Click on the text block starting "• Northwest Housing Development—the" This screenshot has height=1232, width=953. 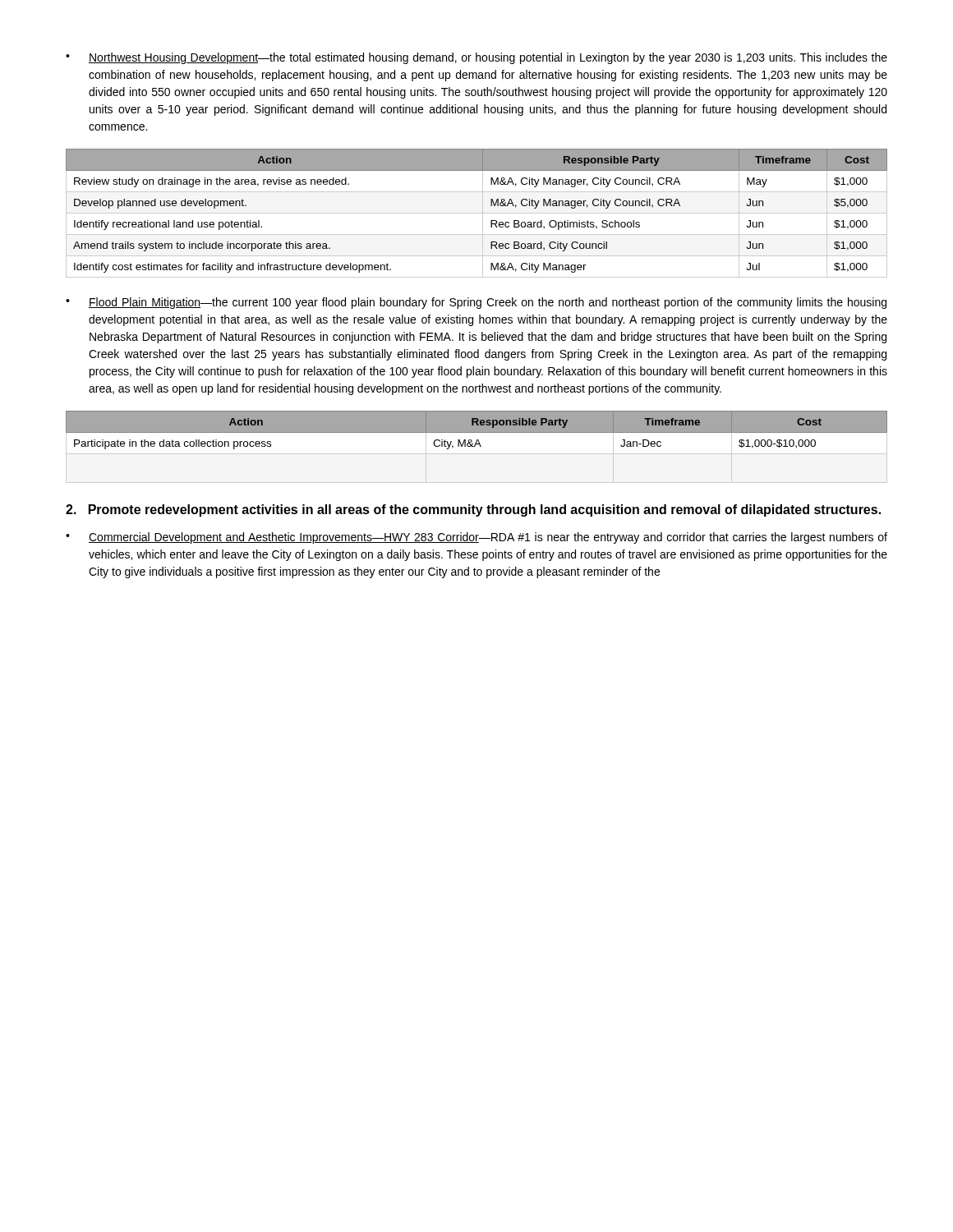pyautogui.click(x=476, y=92)
